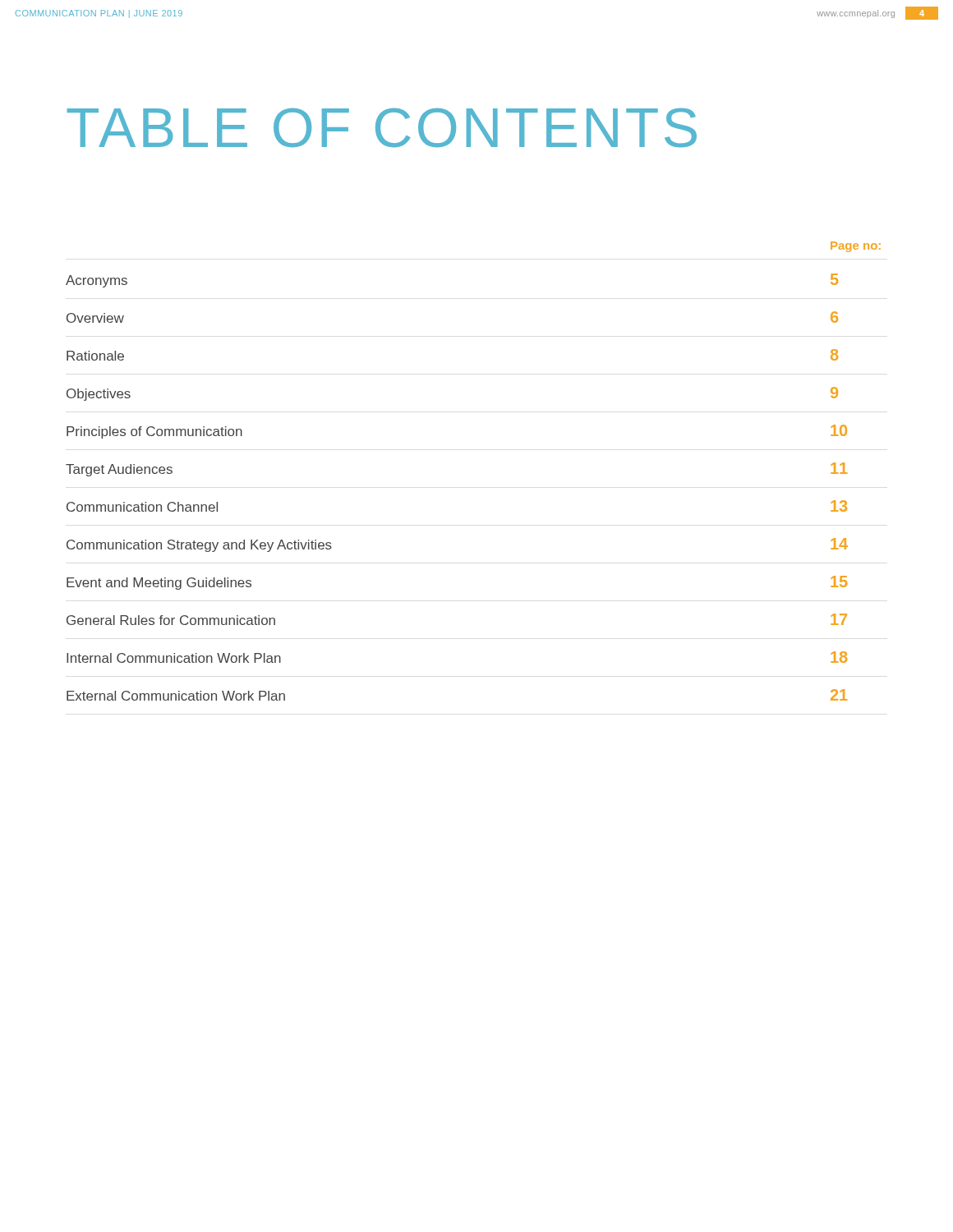Point to the text block starting "General Rules for Communication 17"

click(x=173, y=619)
